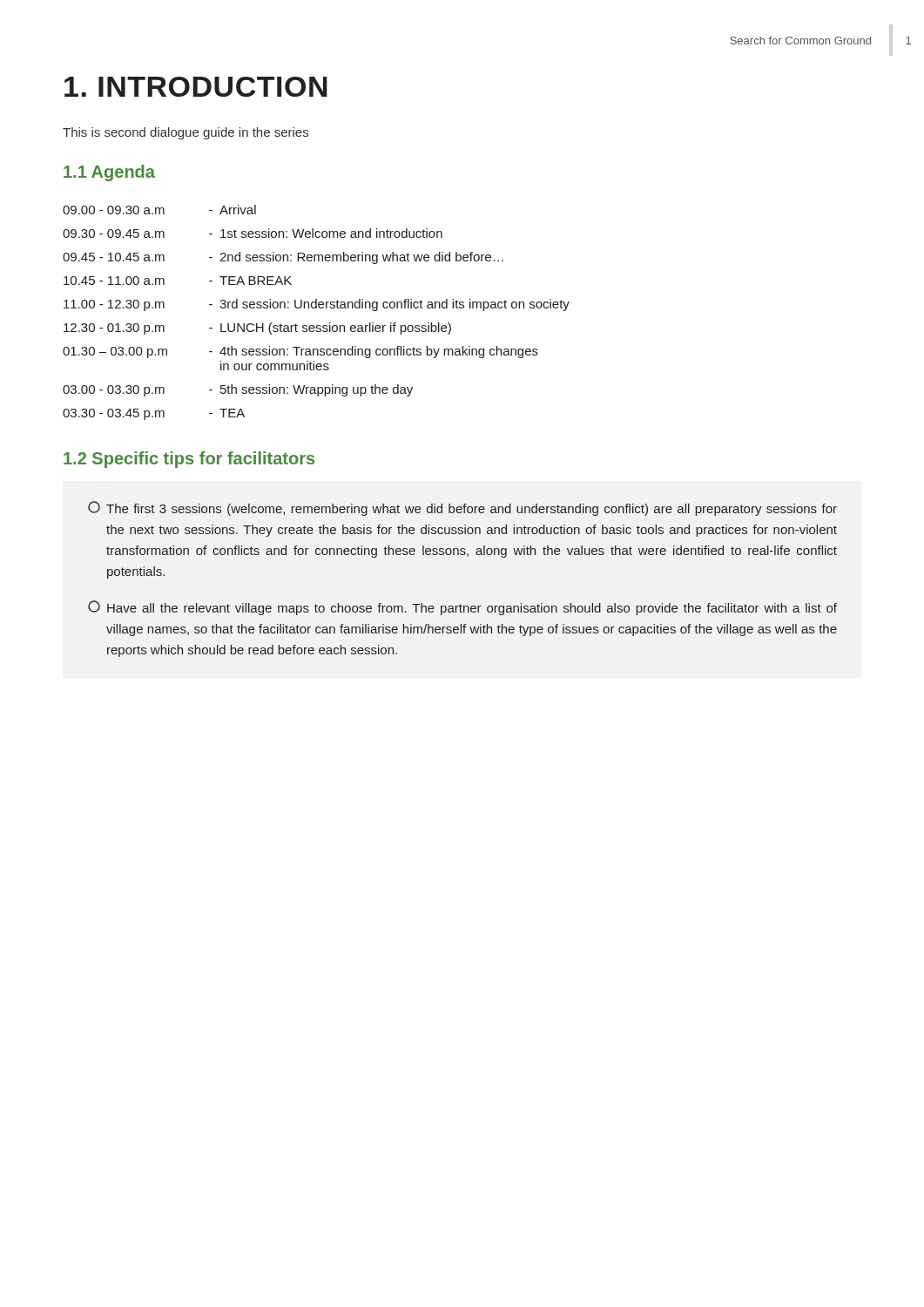Select the table that reads "10.45 - 11.00"
The height and width of the screenshot is (1307, 924).
(x=462, y=311)
